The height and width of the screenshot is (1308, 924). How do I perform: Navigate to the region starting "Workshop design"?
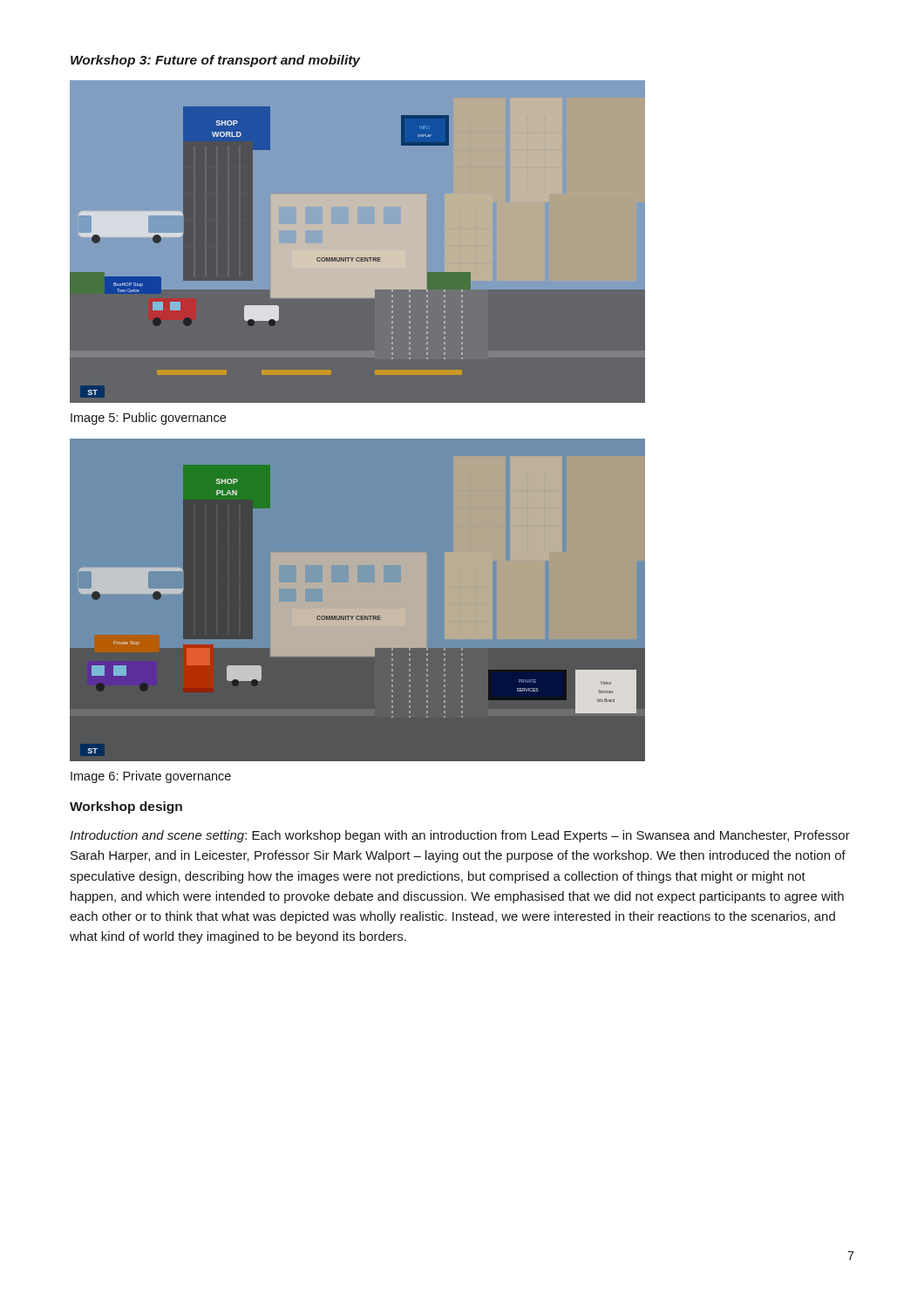point(126,806)
